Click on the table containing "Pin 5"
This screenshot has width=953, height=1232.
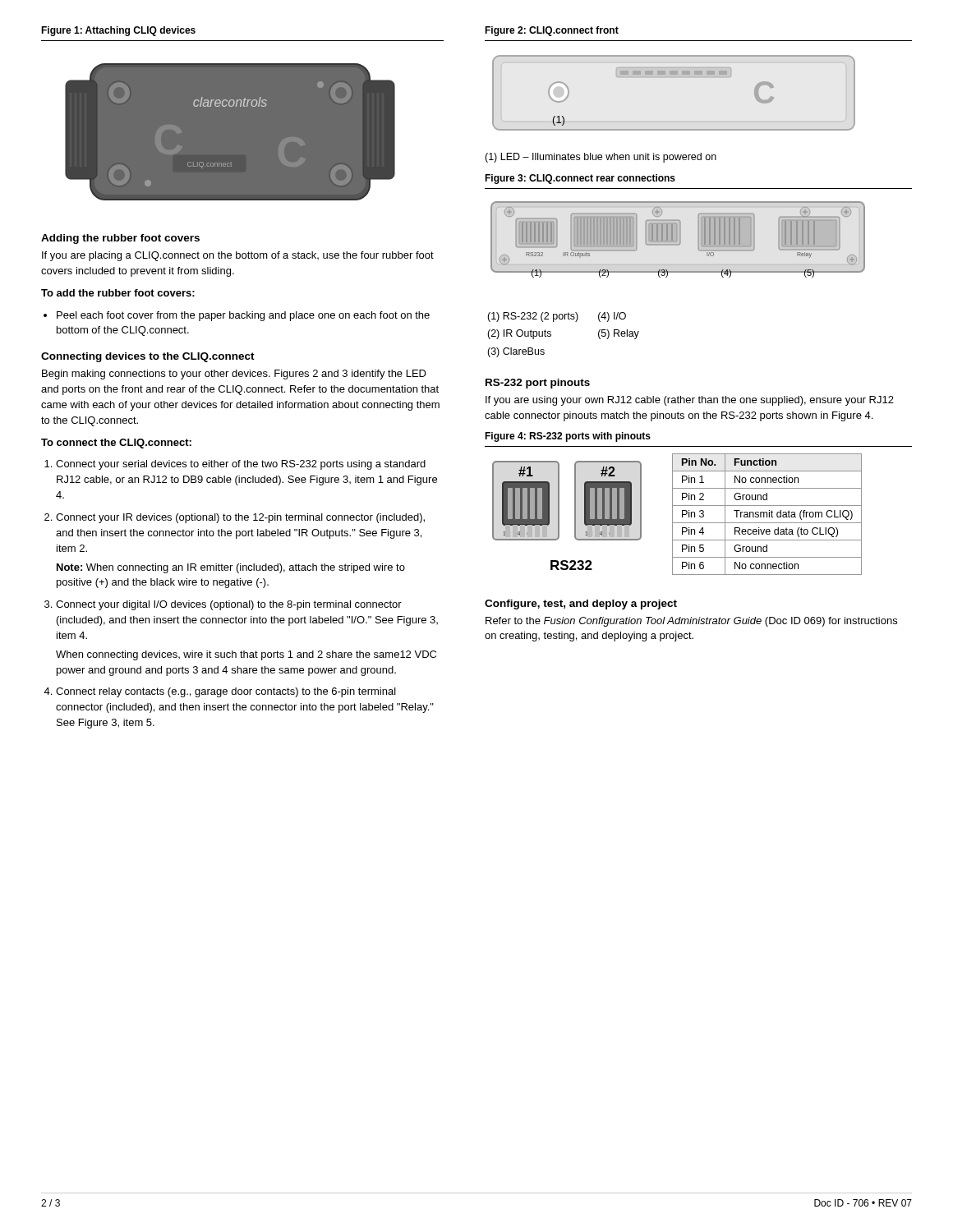point(792,514)
